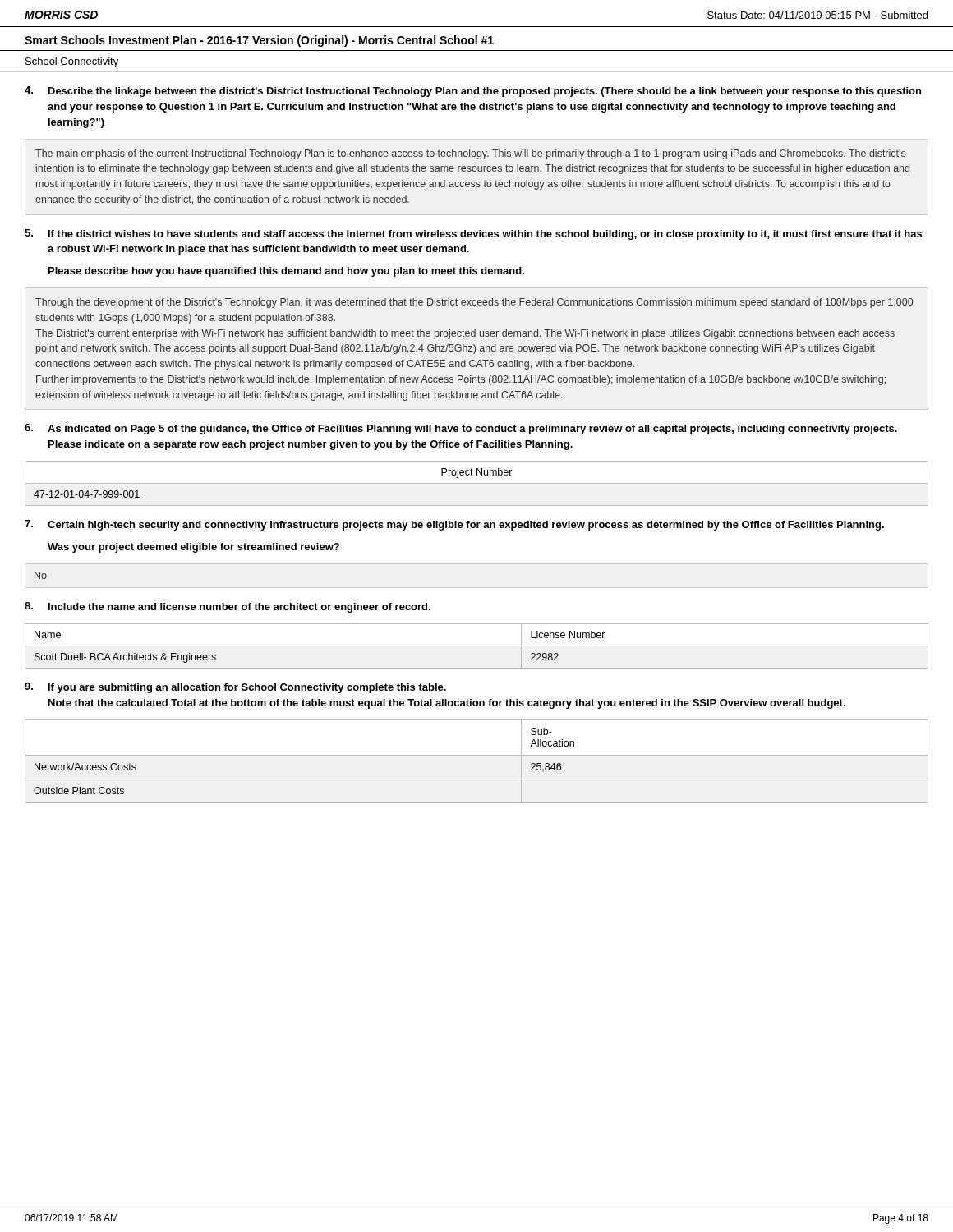The height and width of the screenshot is (1232, 953).
Task: Locate the list item that says "Include the name"
Action: tap(239, 607)
